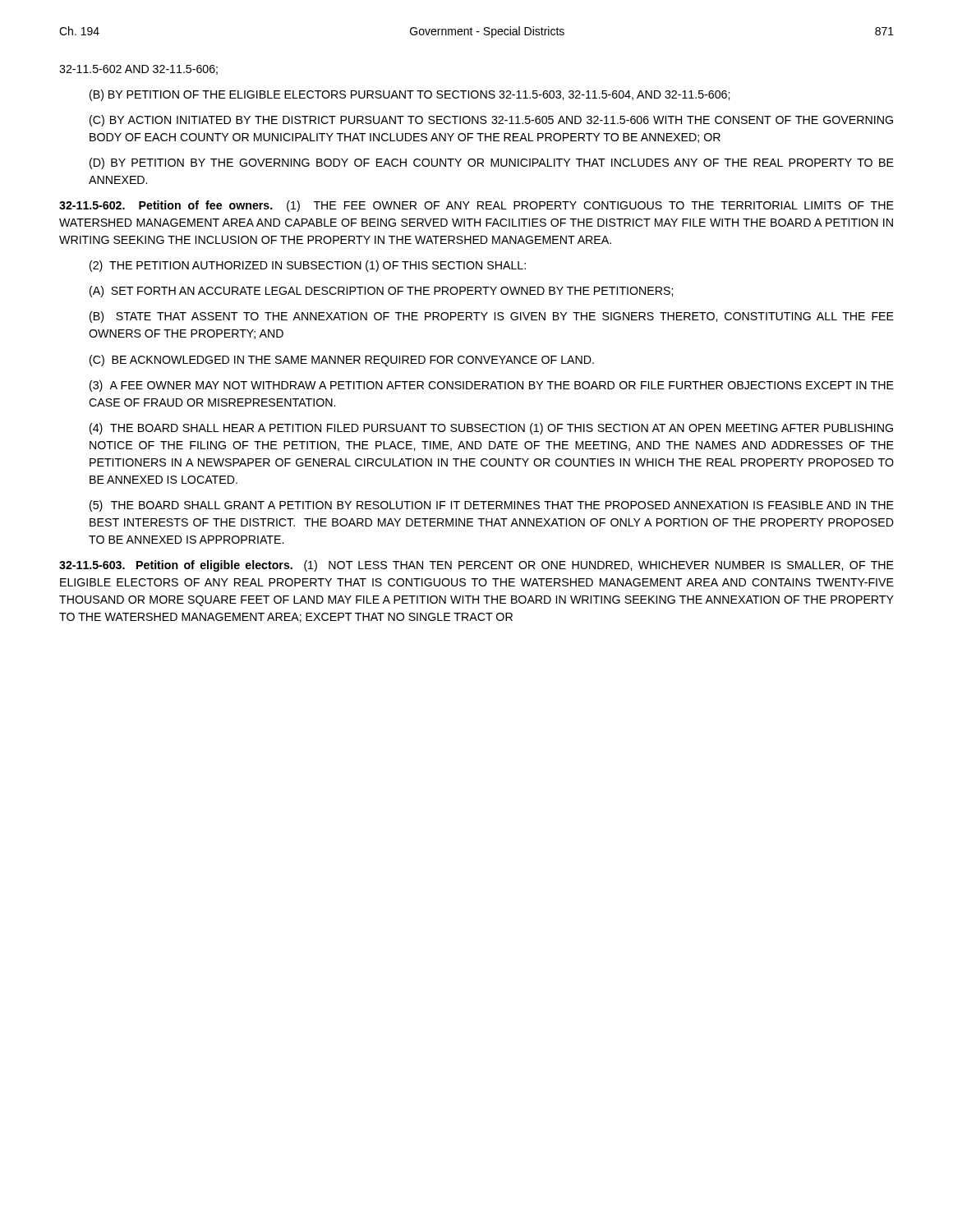Find the block on this page that starts "(d) BY PETITION BY THE GOVERNING BODY OF"
953x1232 pixels.
coord(491,172)
